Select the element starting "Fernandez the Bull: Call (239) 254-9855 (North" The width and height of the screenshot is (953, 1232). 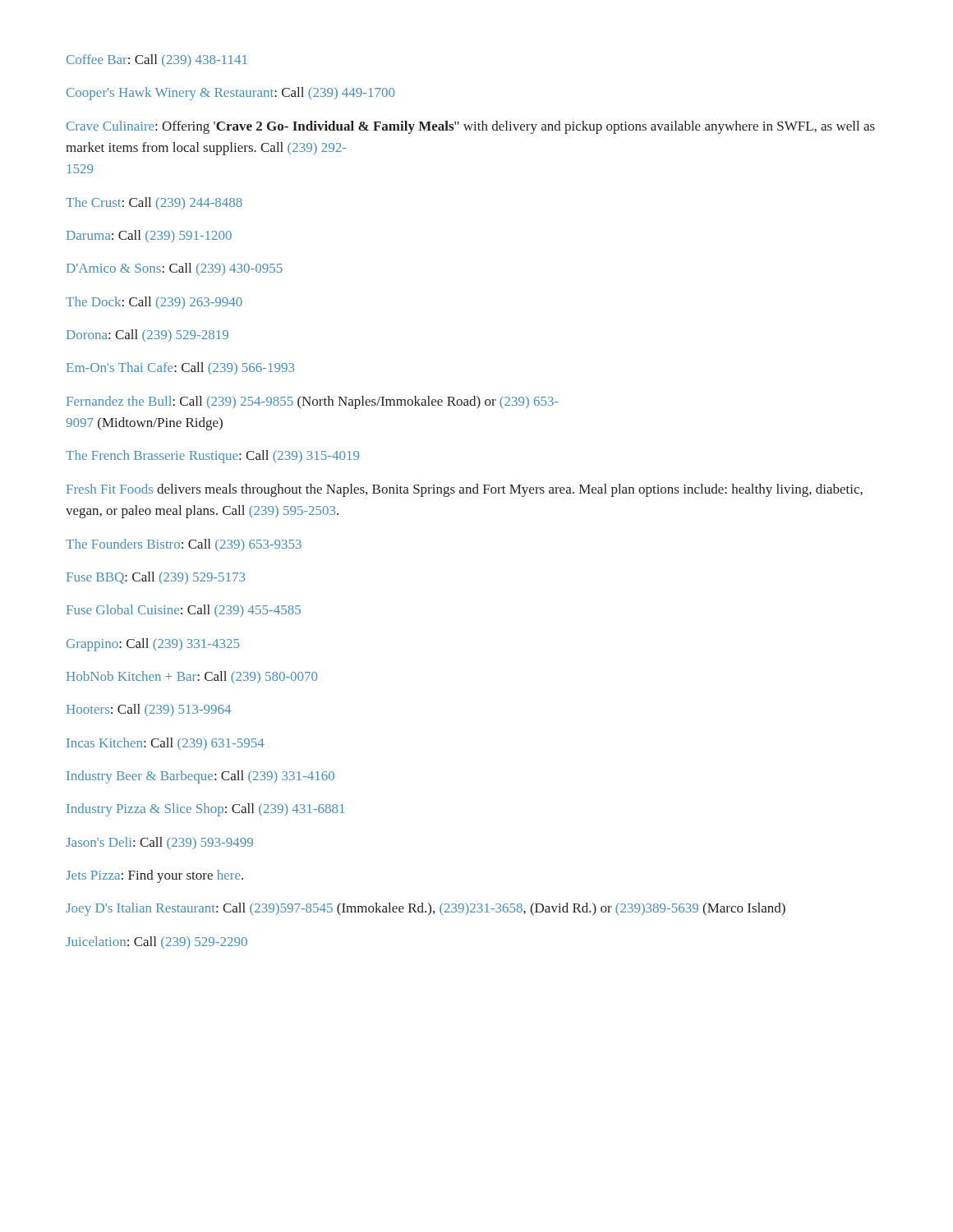312,412
